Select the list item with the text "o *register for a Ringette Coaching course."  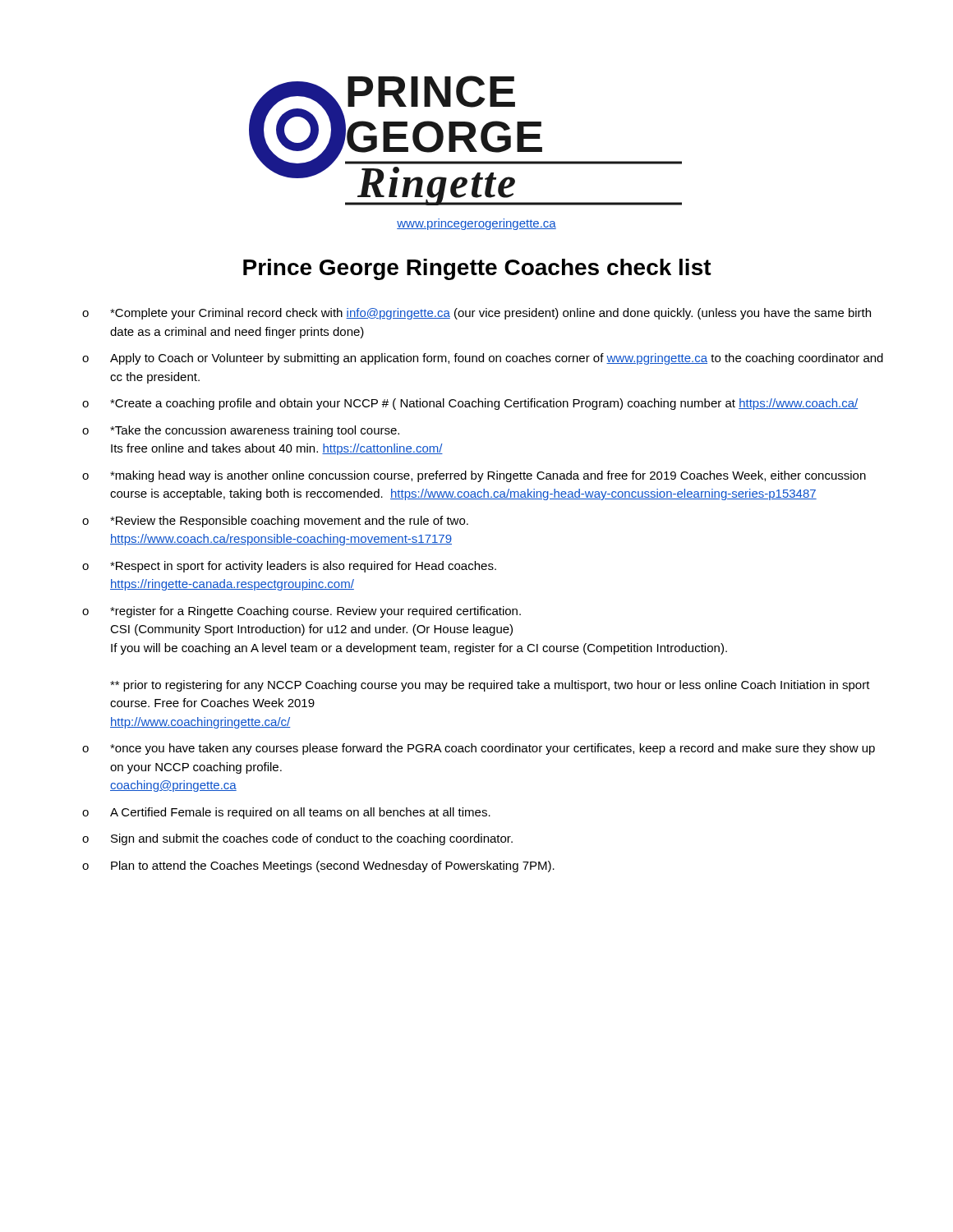click(302, 612)
